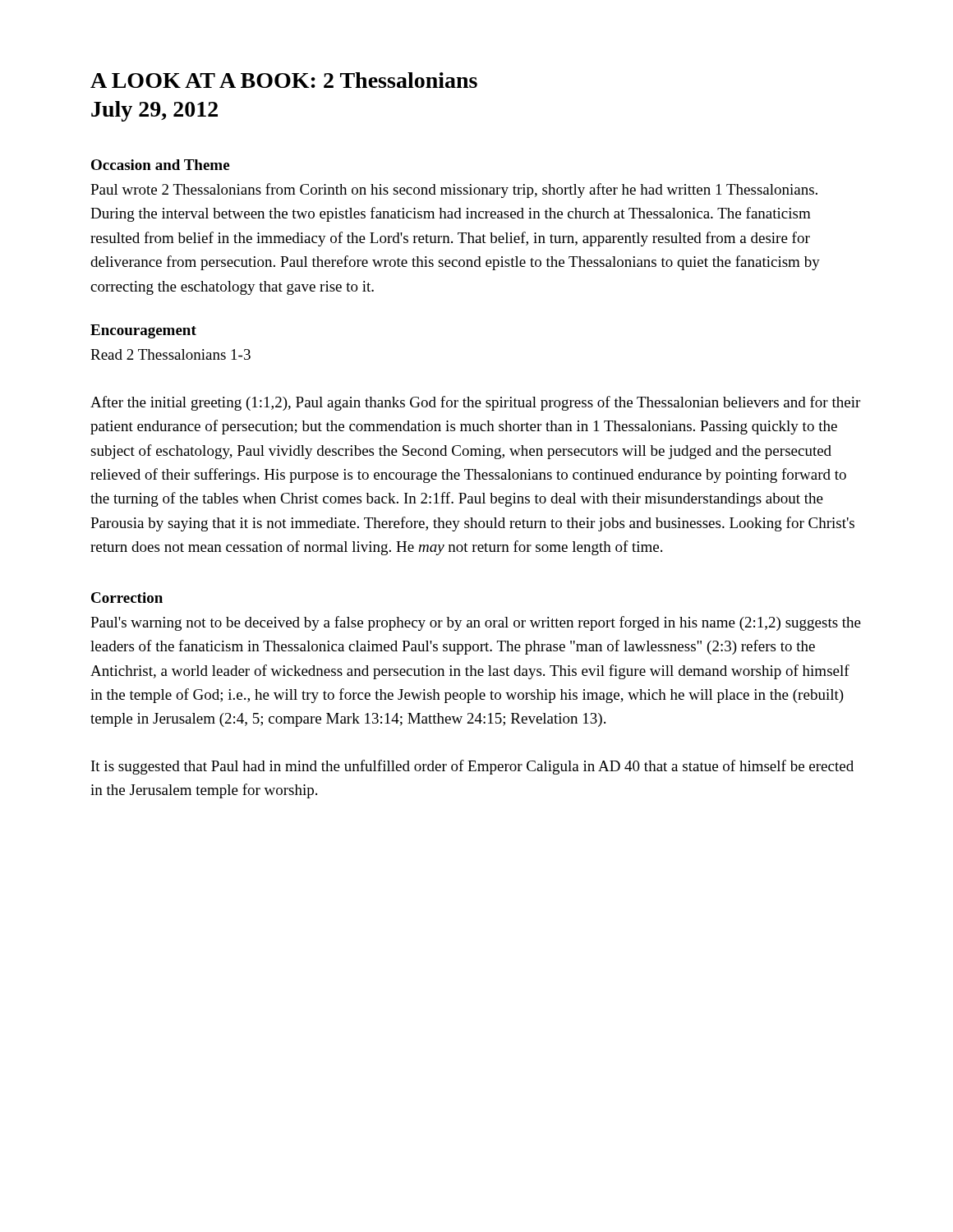This screenshot has height=1232, width=953.
Task: Locate the text block that says "Paul's warning not to be deceived by"
Action: click(476, 670)
